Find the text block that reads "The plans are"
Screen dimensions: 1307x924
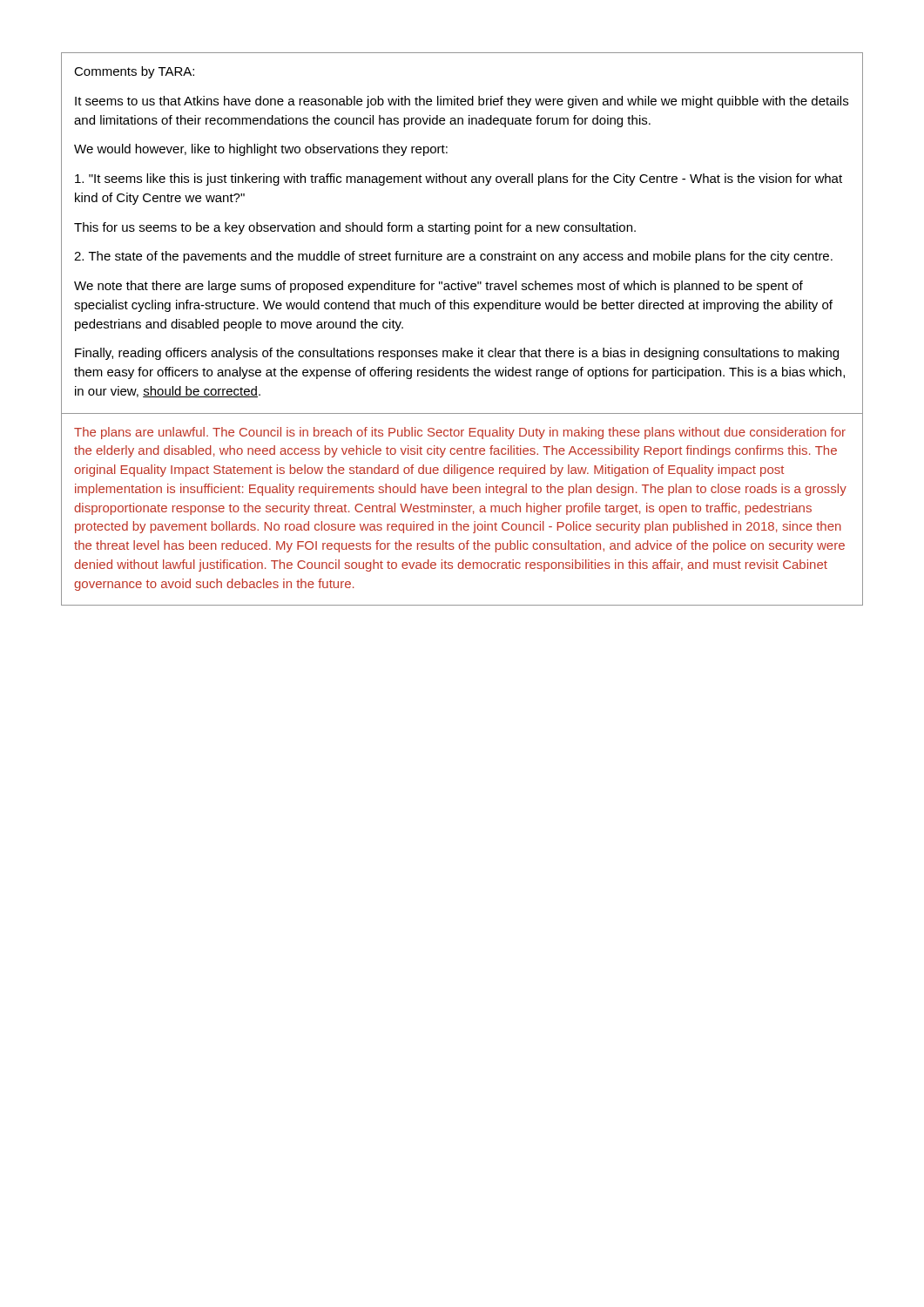pos(462,507)
